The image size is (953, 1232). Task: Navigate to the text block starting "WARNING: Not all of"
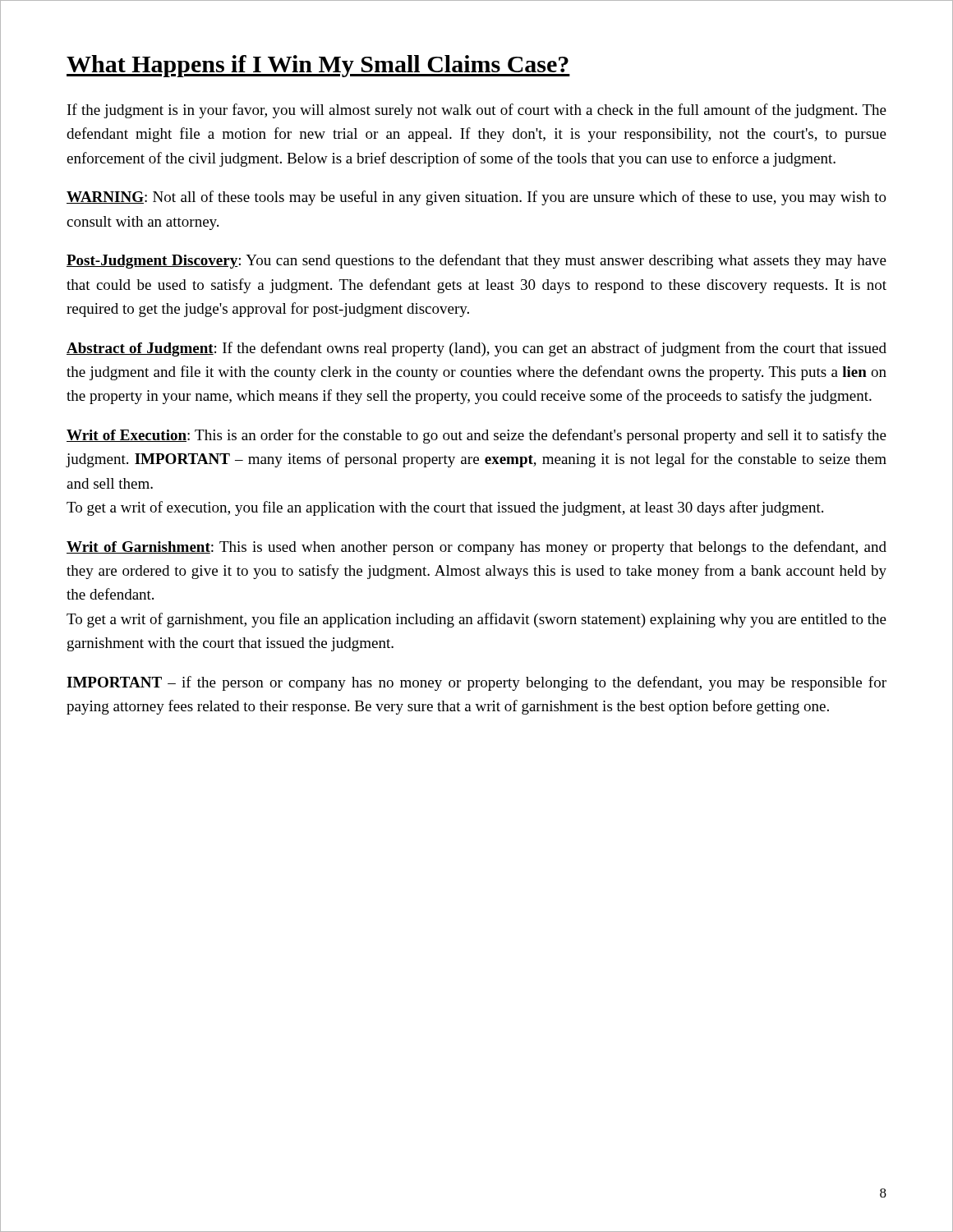pos(476,209)
